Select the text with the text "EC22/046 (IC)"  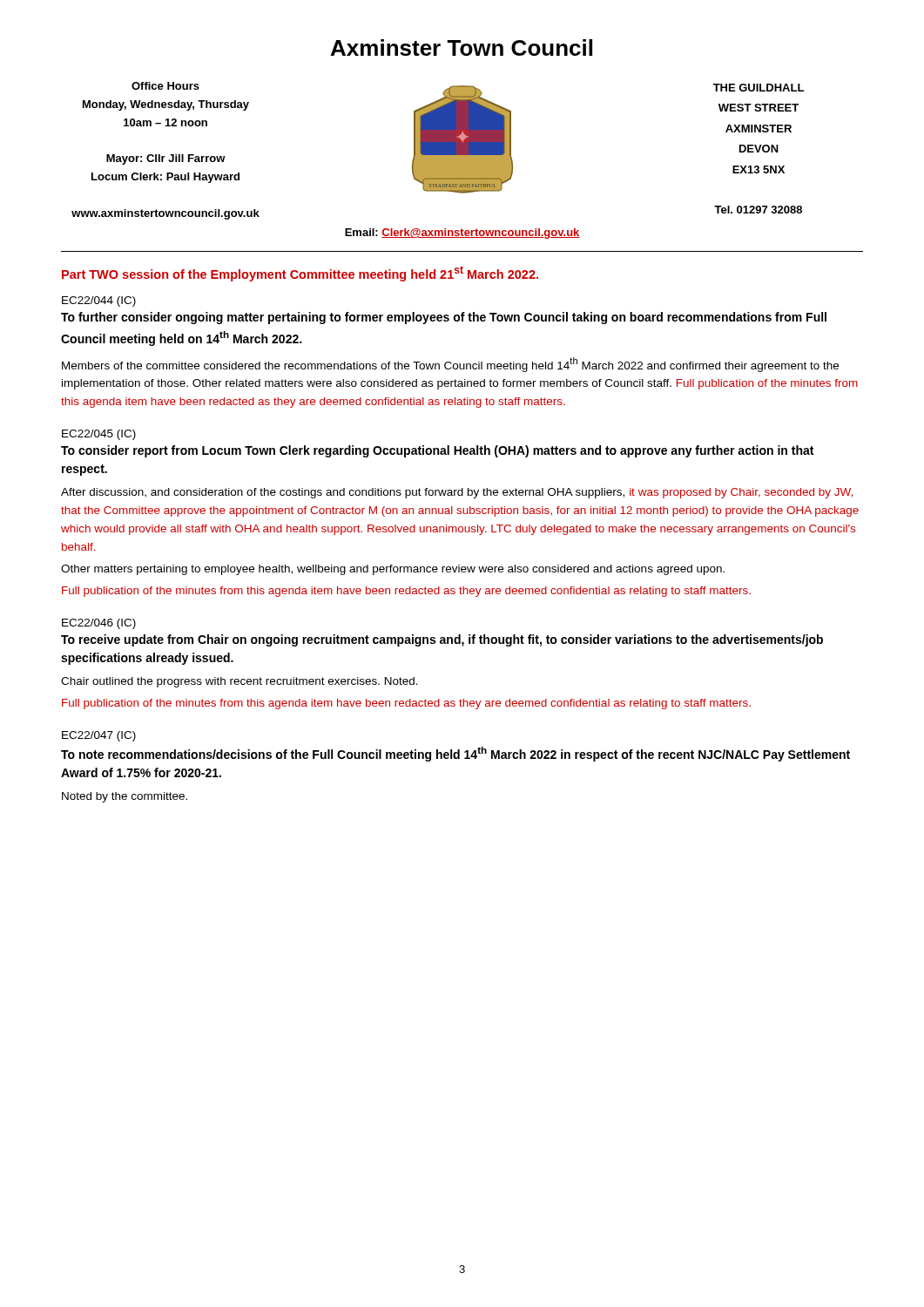tap(99, 622)
